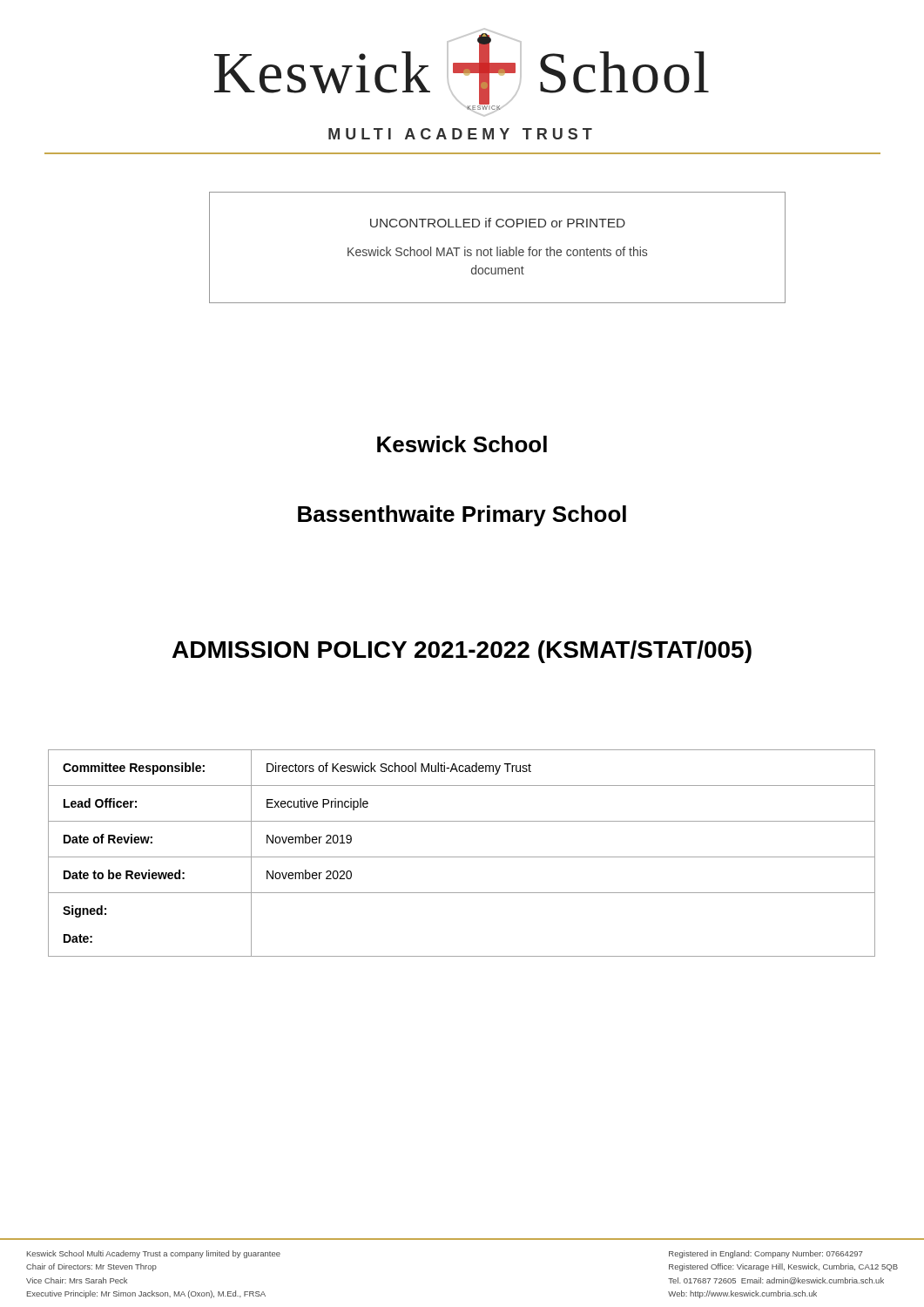Locate the text block that reads "UNCONTROLLED if COPIED or PRINTED"
Screen dimensions: 1307x924
click(x=497, y=247)
